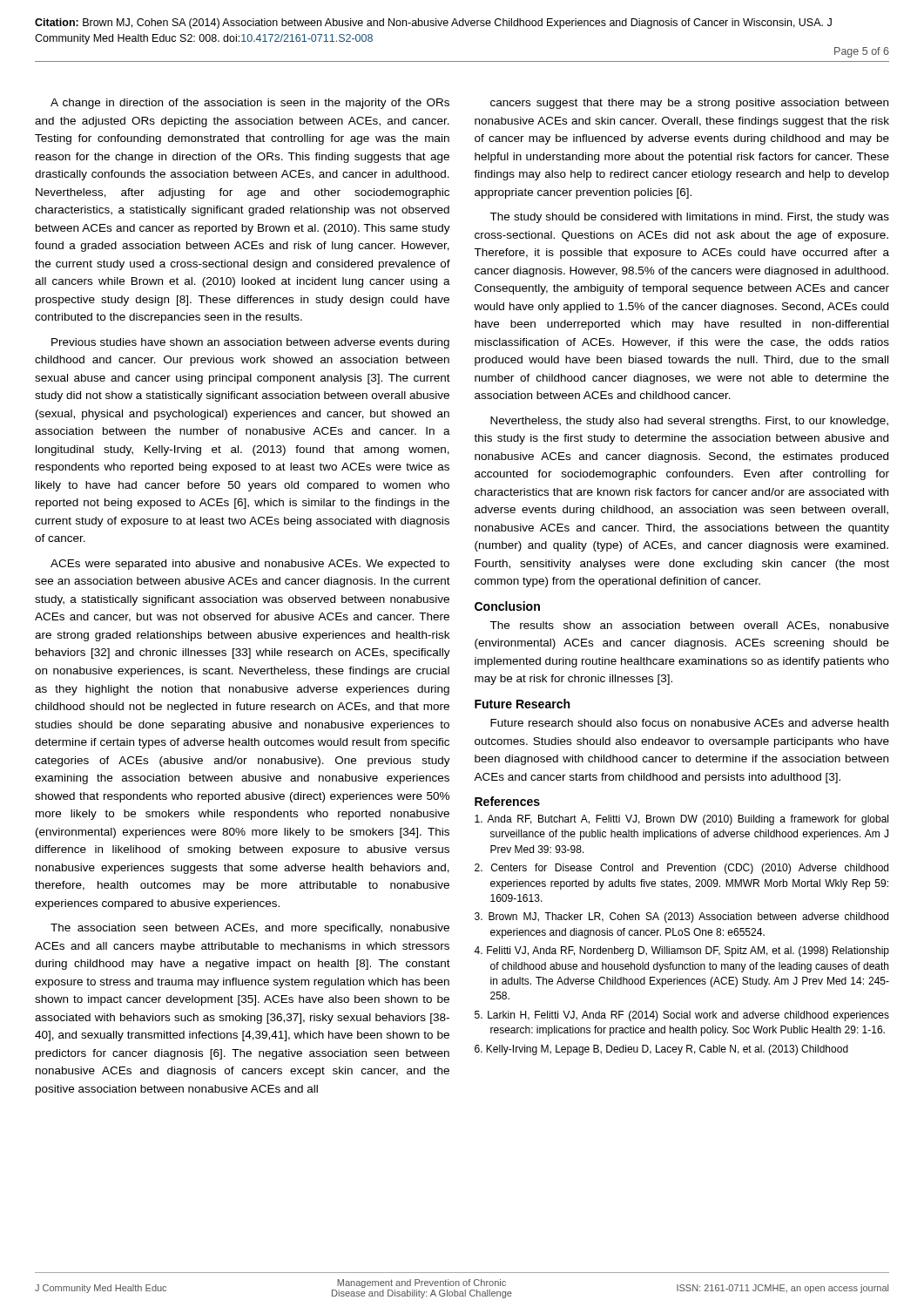The width and height of the screenshot is (924, 1307).
Task: Select the text block that reads "Future research should also focus on nonabusive ACEs"
Action: coord(682,750)
